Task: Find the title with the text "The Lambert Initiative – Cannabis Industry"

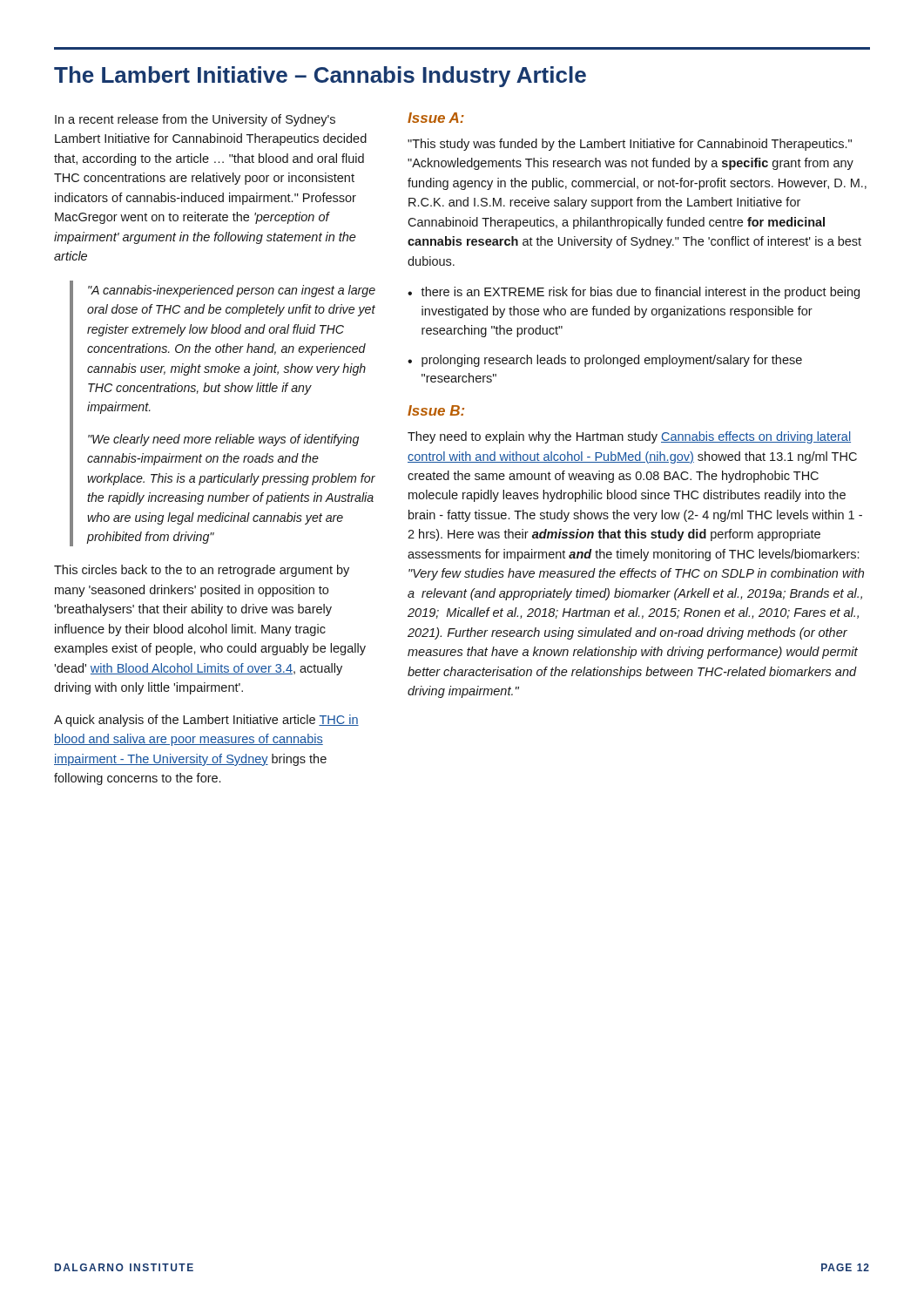Action: (462, 75)
